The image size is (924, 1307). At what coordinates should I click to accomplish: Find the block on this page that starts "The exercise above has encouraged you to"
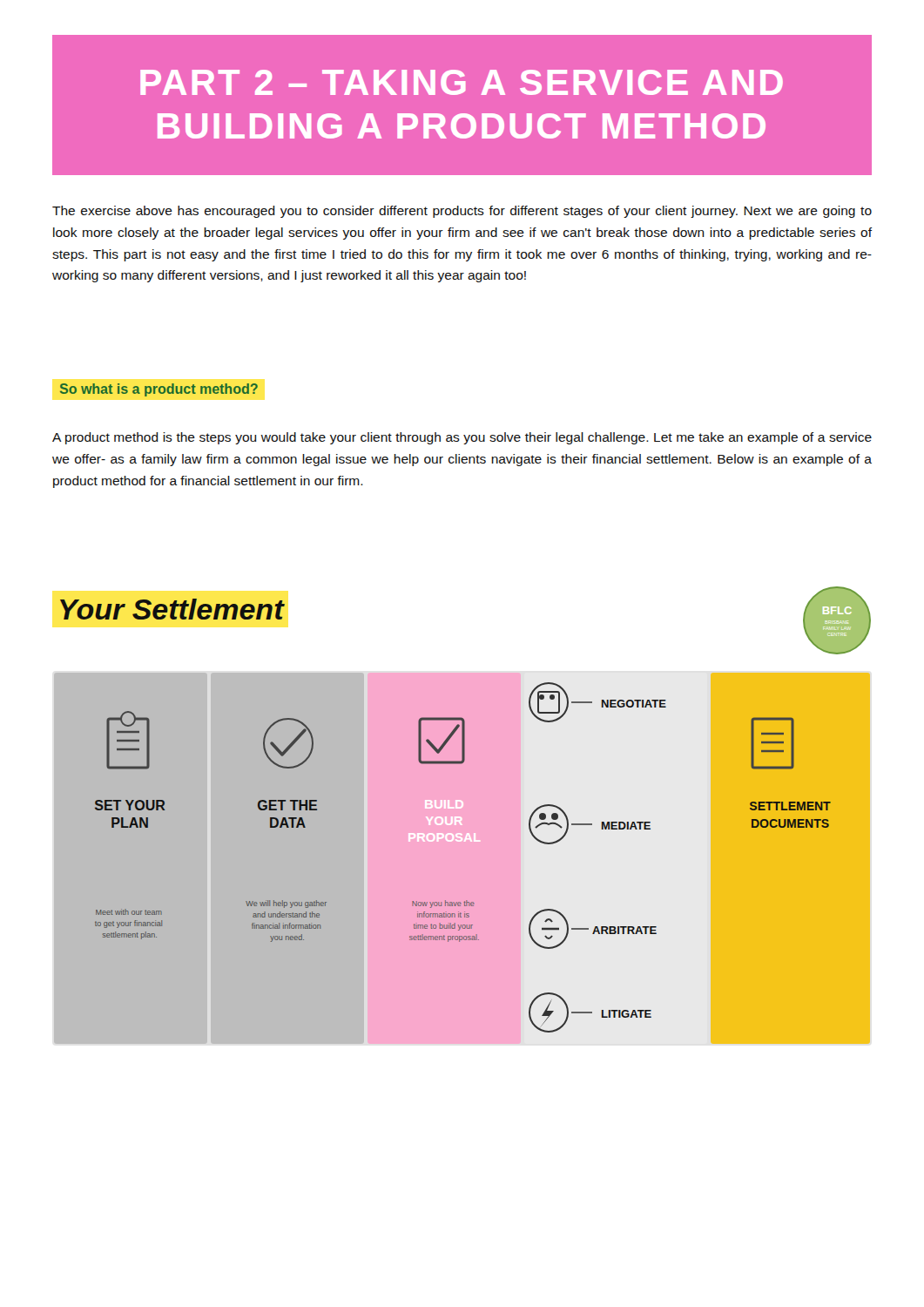462,243
